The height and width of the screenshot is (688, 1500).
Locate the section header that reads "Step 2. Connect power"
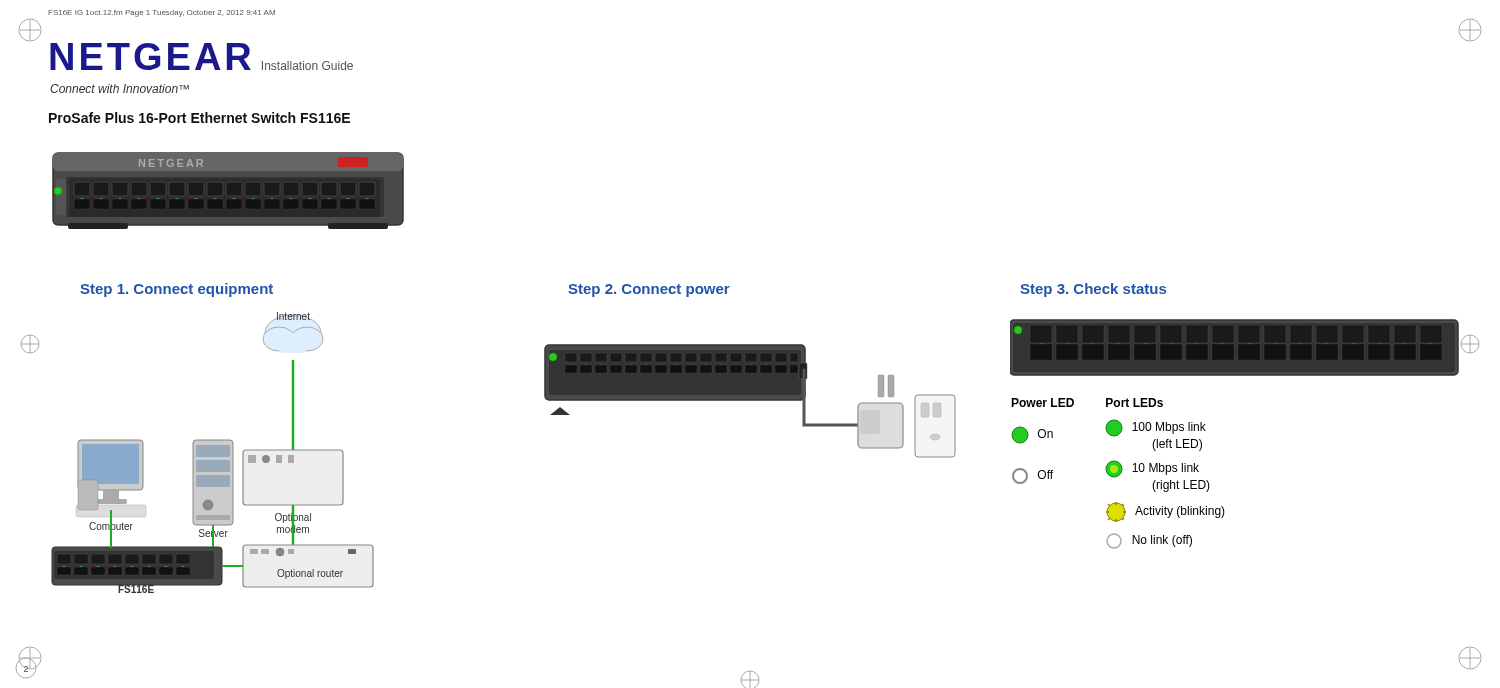[x=649, y=289]
